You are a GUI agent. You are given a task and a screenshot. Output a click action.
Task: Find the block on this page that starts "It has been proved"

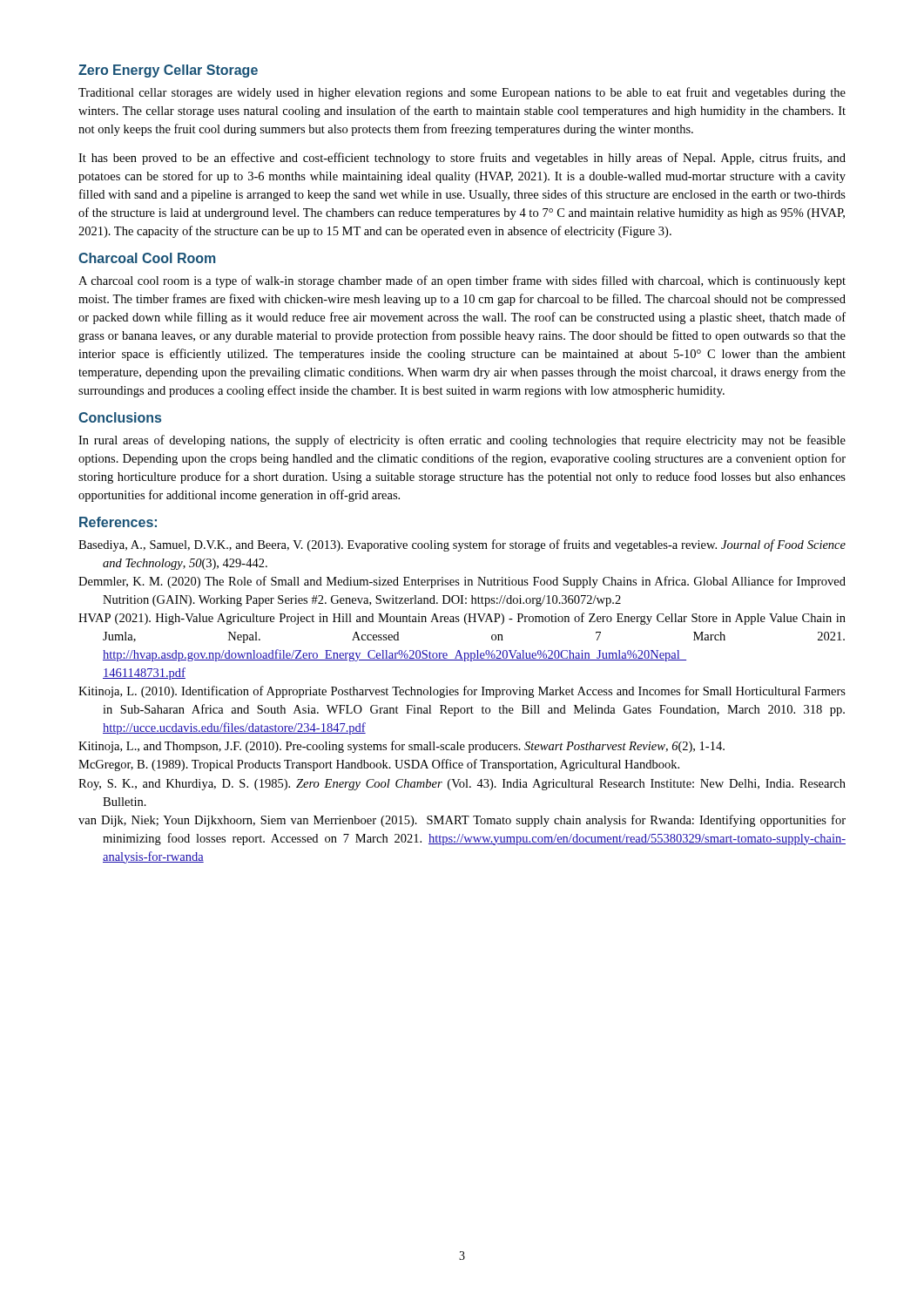462,195
